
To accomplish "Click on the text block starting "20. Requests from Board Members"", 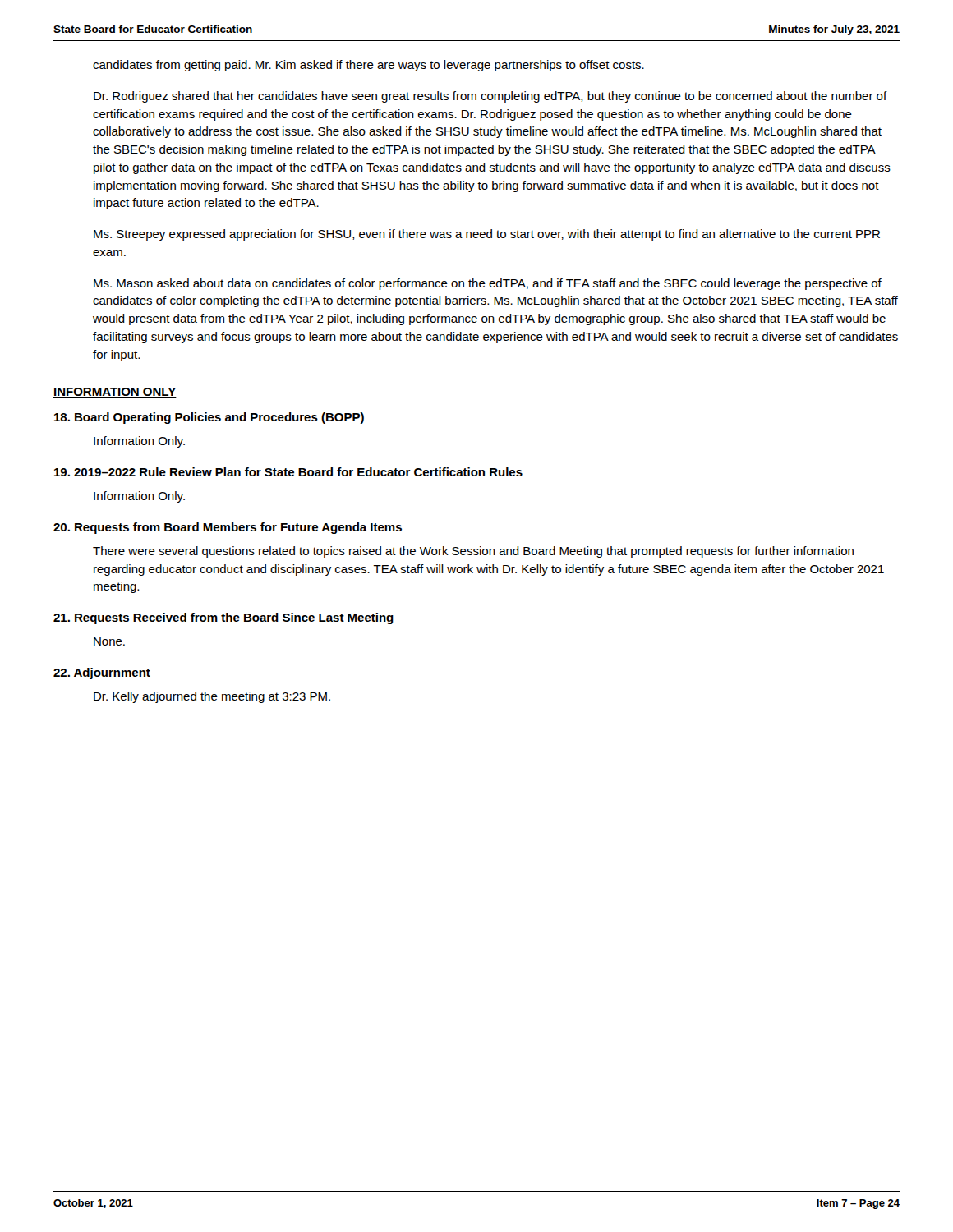I will 228,527.
